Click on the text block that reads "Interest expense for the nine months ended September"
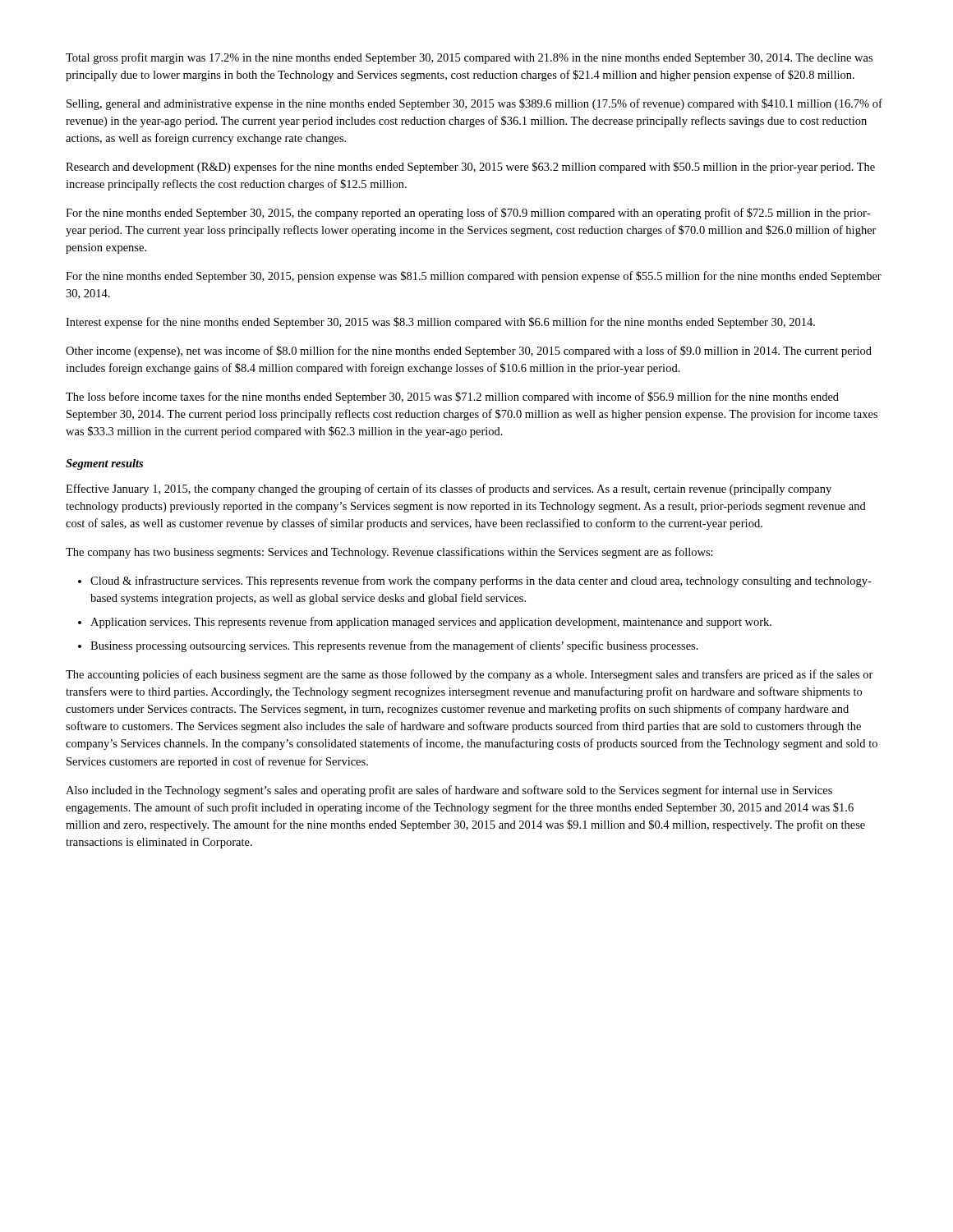Viewport: 953px width, 1232px height. [441, 322]
